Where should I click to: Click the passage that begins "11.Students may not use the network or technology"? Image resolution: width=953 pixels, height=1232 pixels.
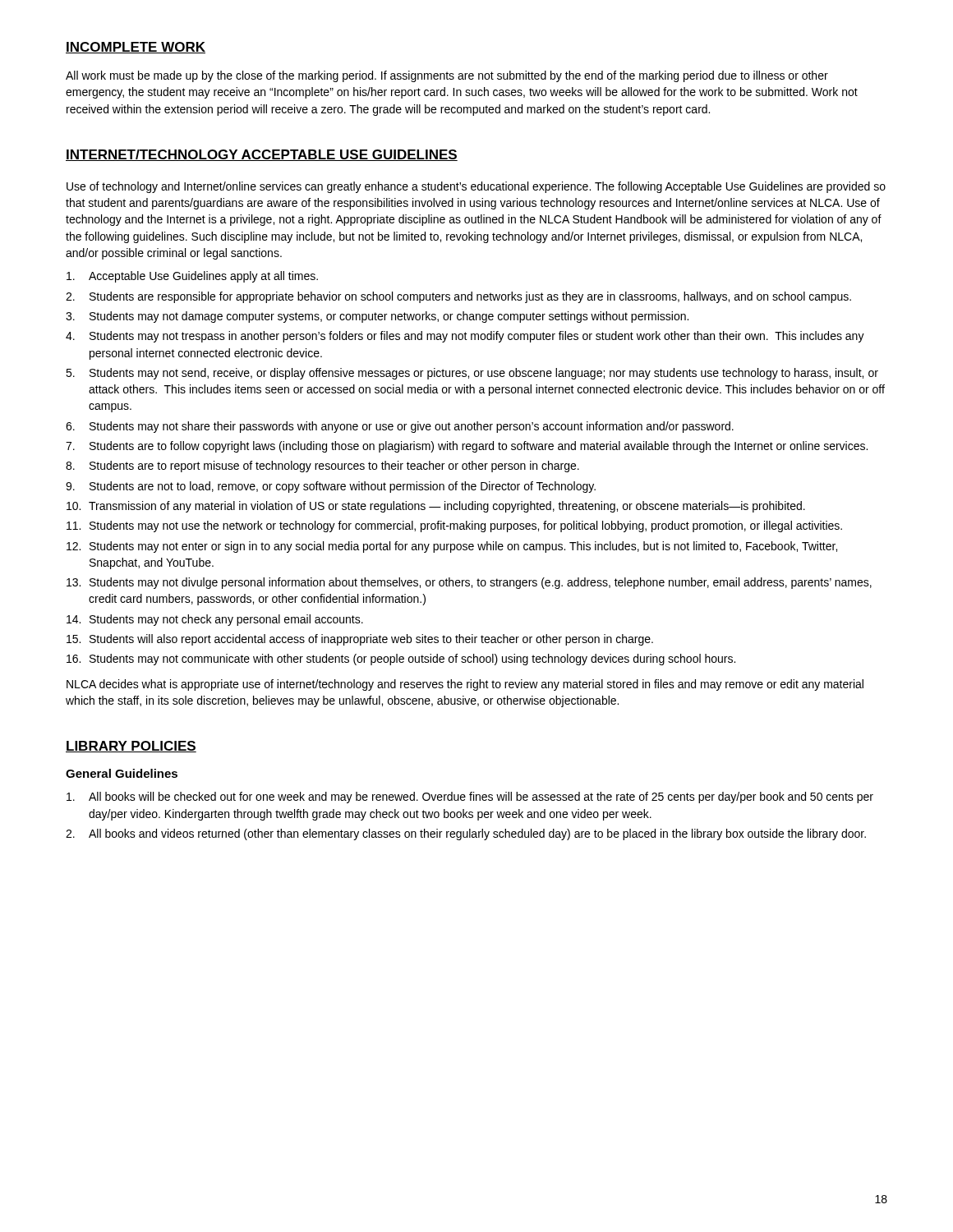click(x=476, y=526)
